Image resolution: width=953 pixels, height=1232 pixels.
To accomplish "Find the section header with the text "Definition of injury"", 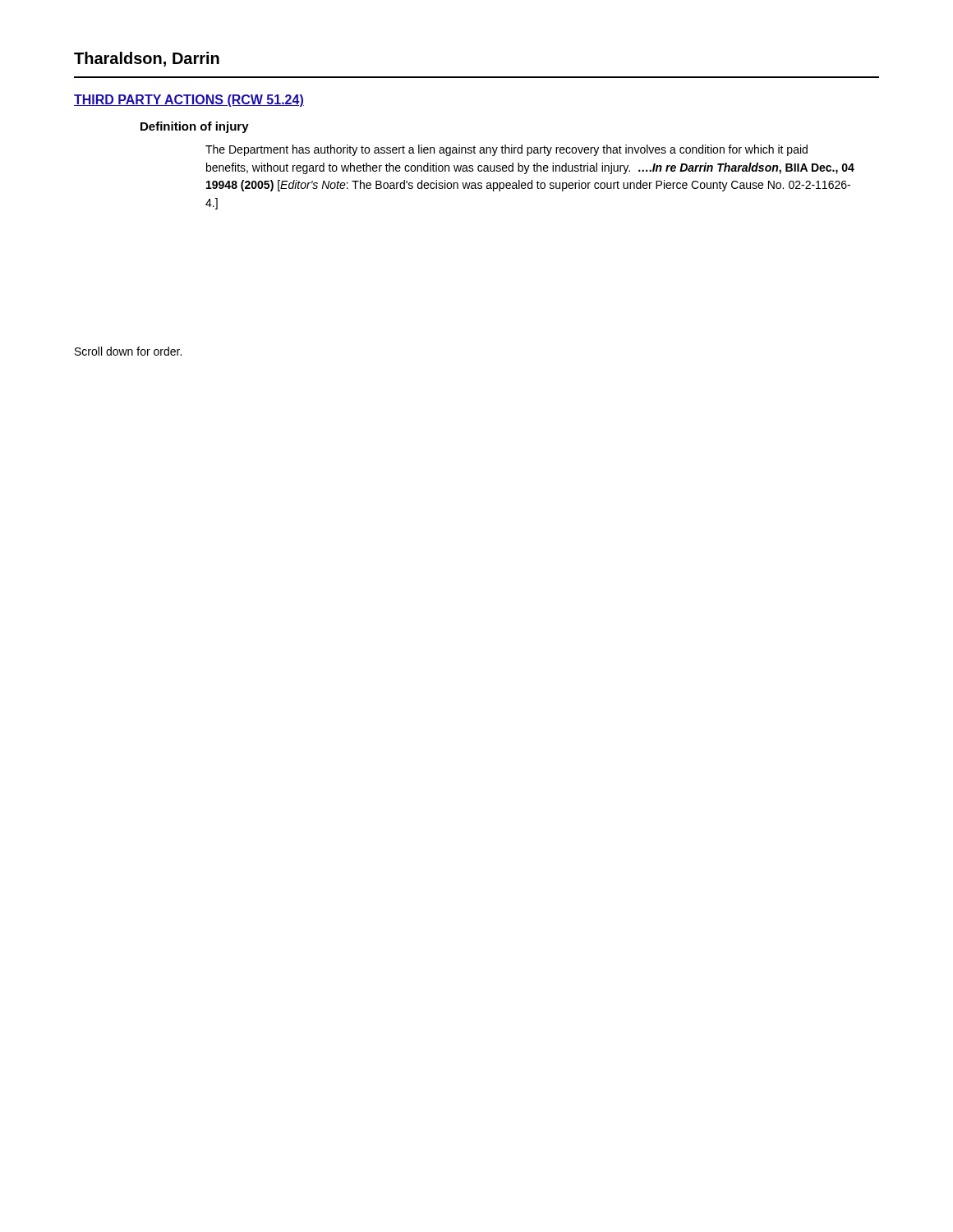I will 194,126.
